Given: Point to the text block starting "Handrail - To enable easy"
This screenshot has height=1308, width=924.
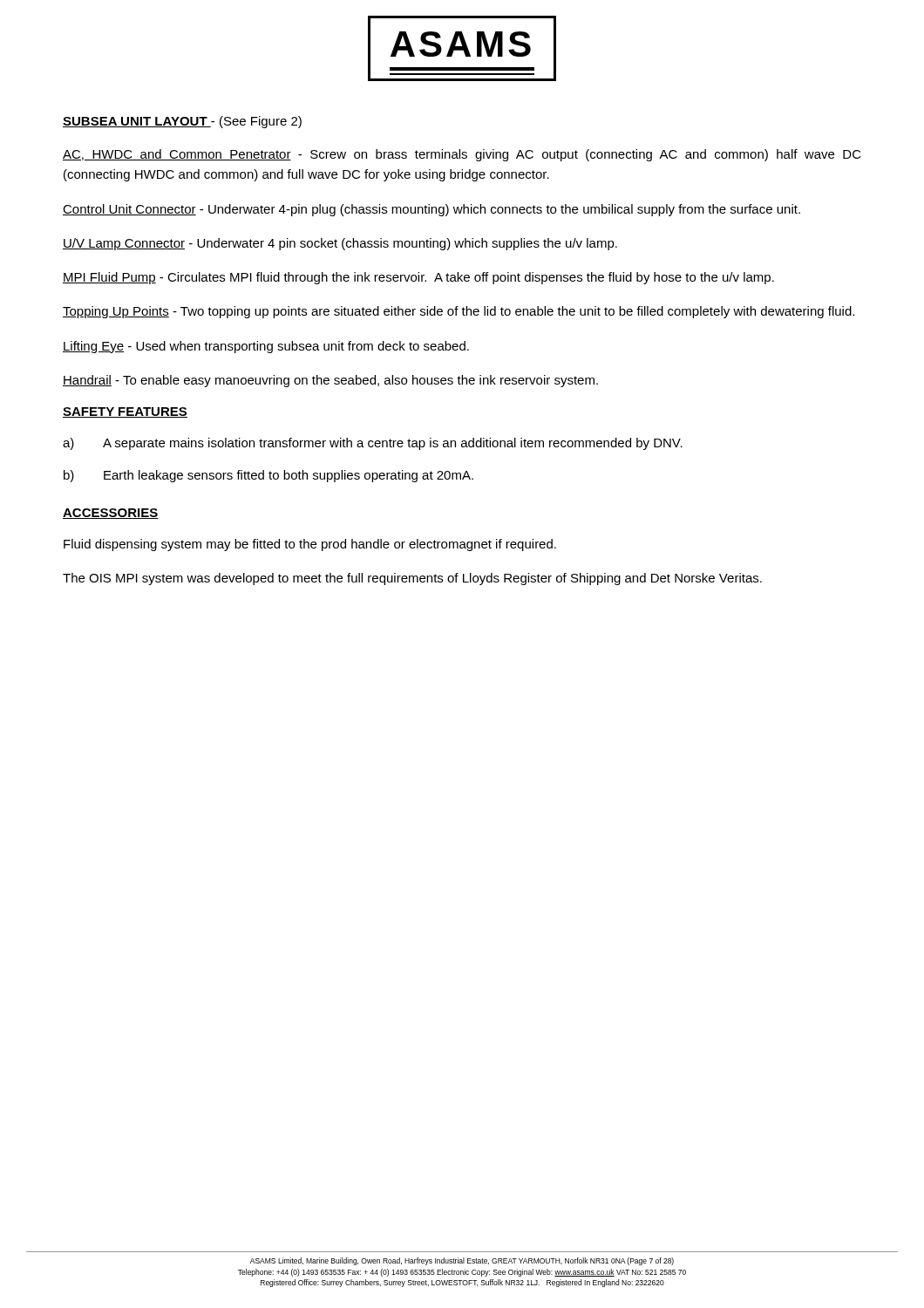Looking at the screenshot, I should pos(331,380).
